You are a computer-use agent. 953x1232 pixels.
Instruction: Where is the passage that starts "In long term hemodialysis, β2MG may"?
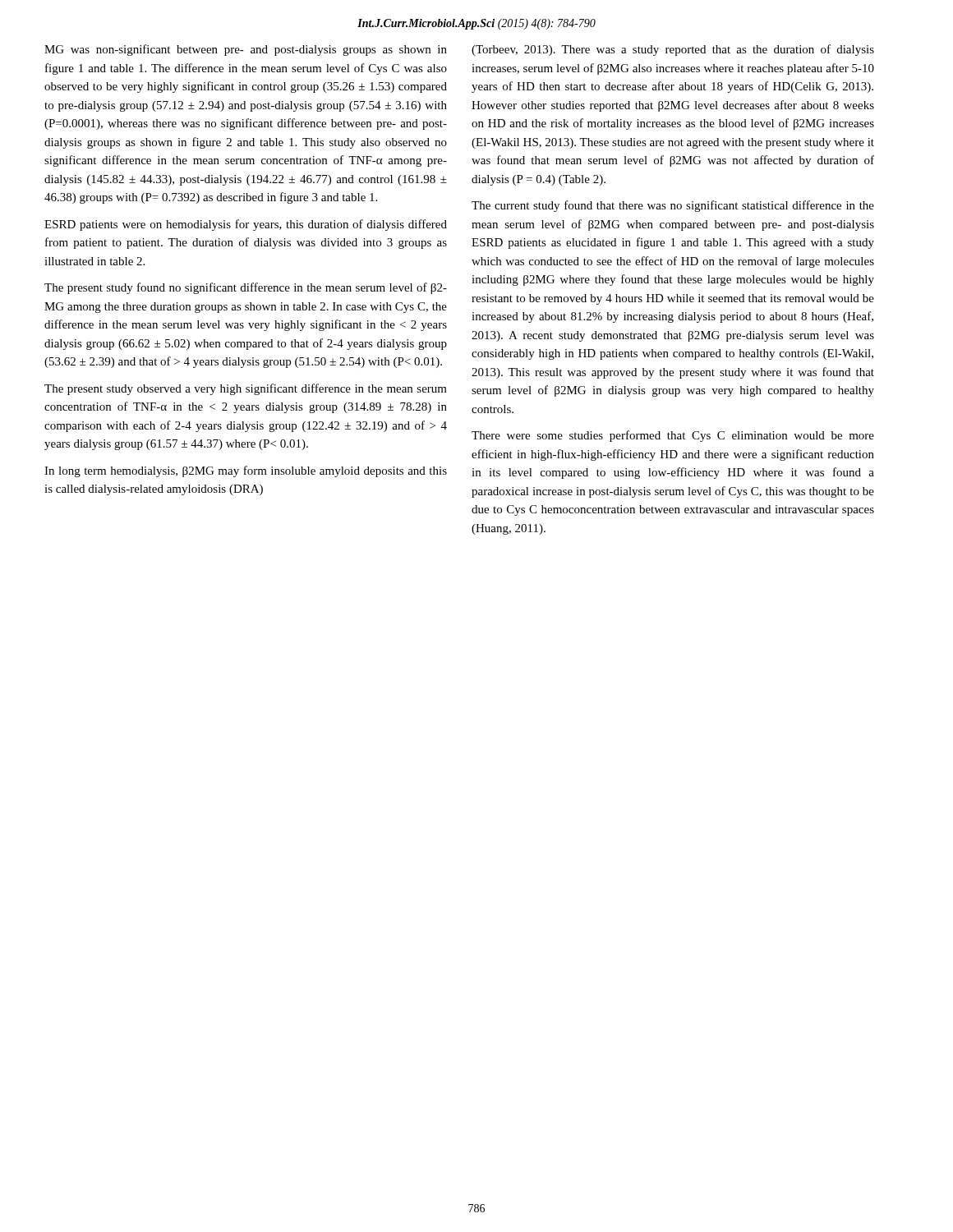246,479
